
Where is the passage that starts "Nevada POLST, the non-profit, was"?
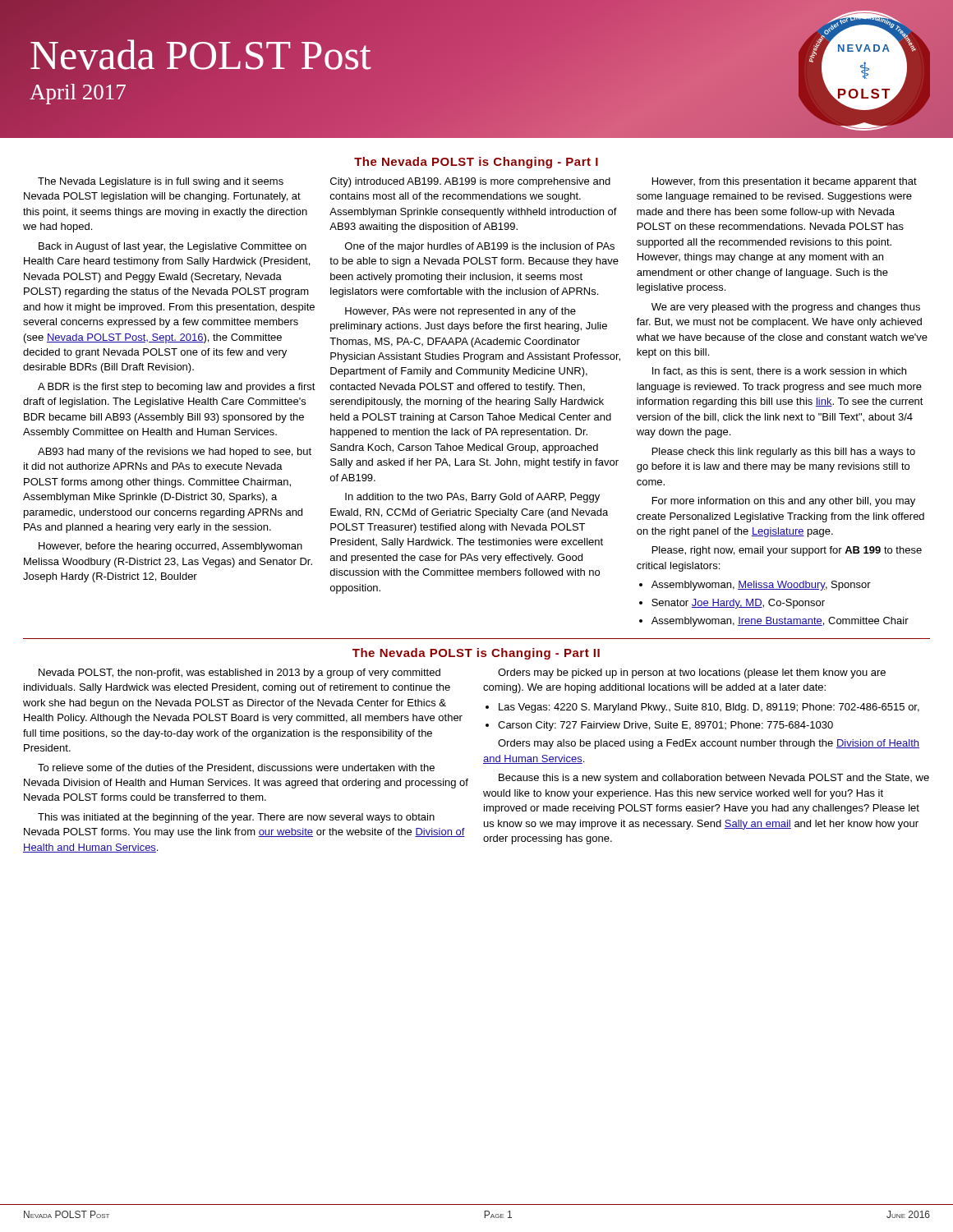pyautogui.click(x=246, y=760)
